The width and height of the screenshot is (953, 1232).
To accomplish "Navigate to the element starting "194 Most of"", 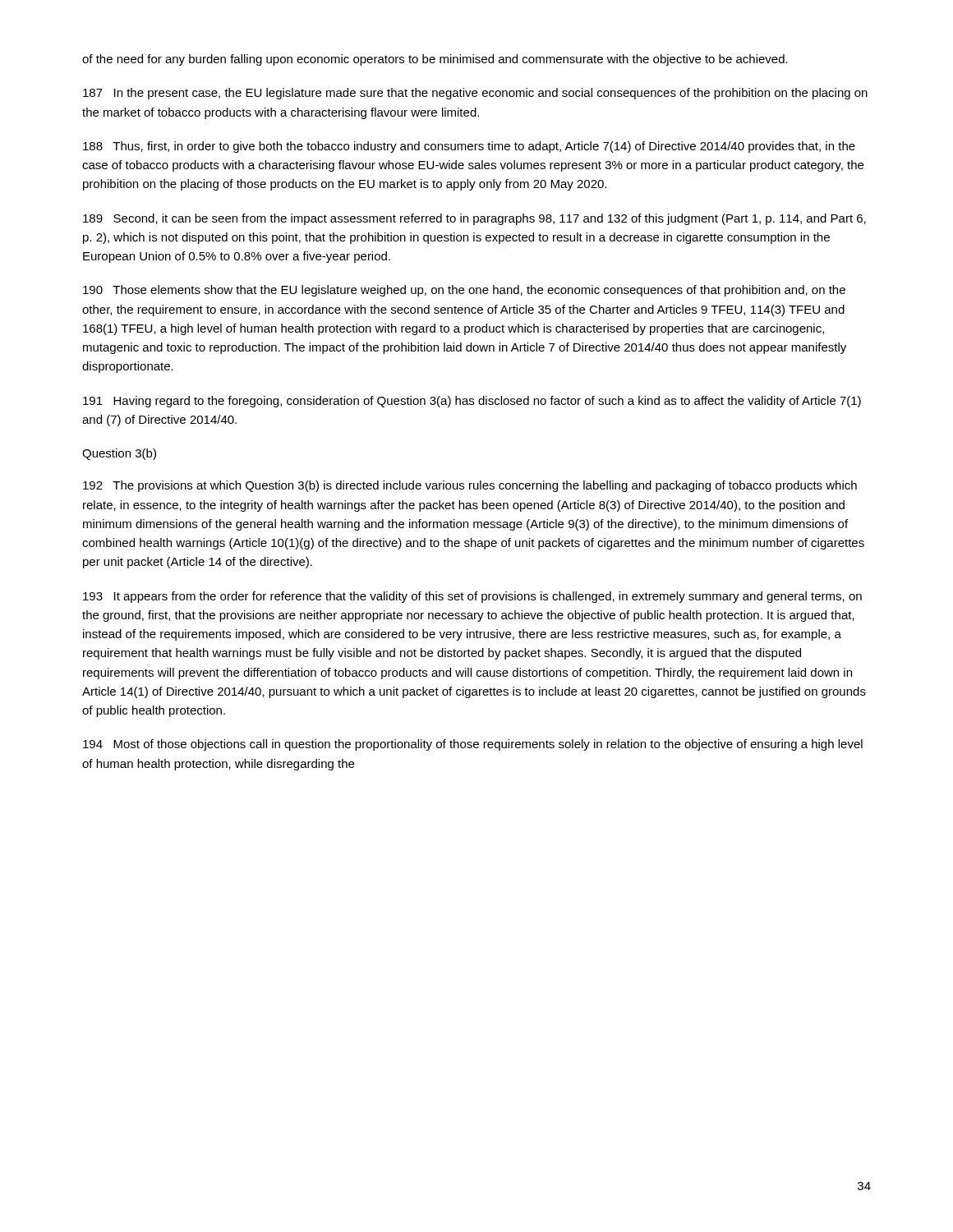I will coord(473,753).
